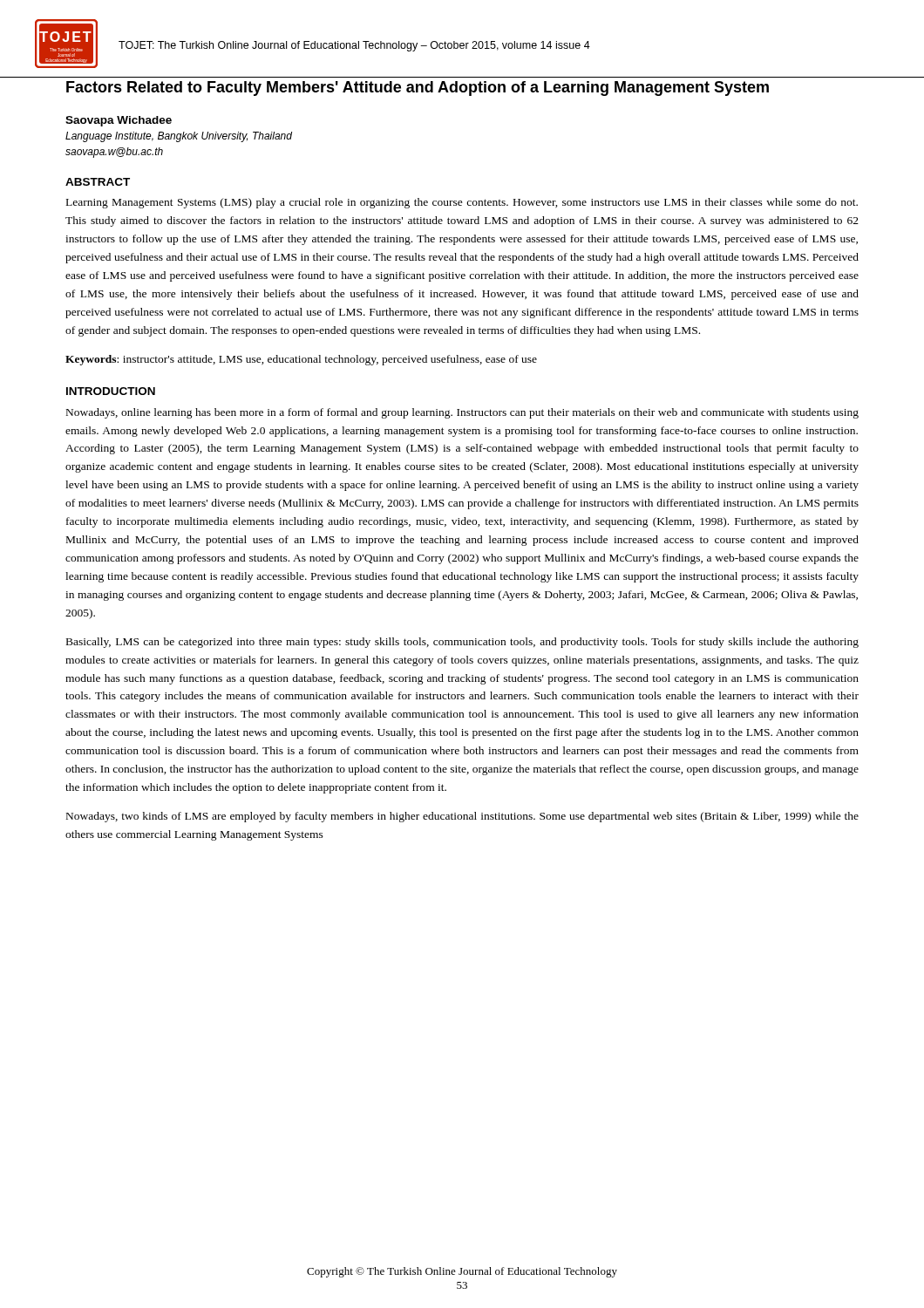Navigate to the text starting "Basically, LMS can be categorized into three"
The height and width of the screenshot is (1308, 924).
pos(462,714)
